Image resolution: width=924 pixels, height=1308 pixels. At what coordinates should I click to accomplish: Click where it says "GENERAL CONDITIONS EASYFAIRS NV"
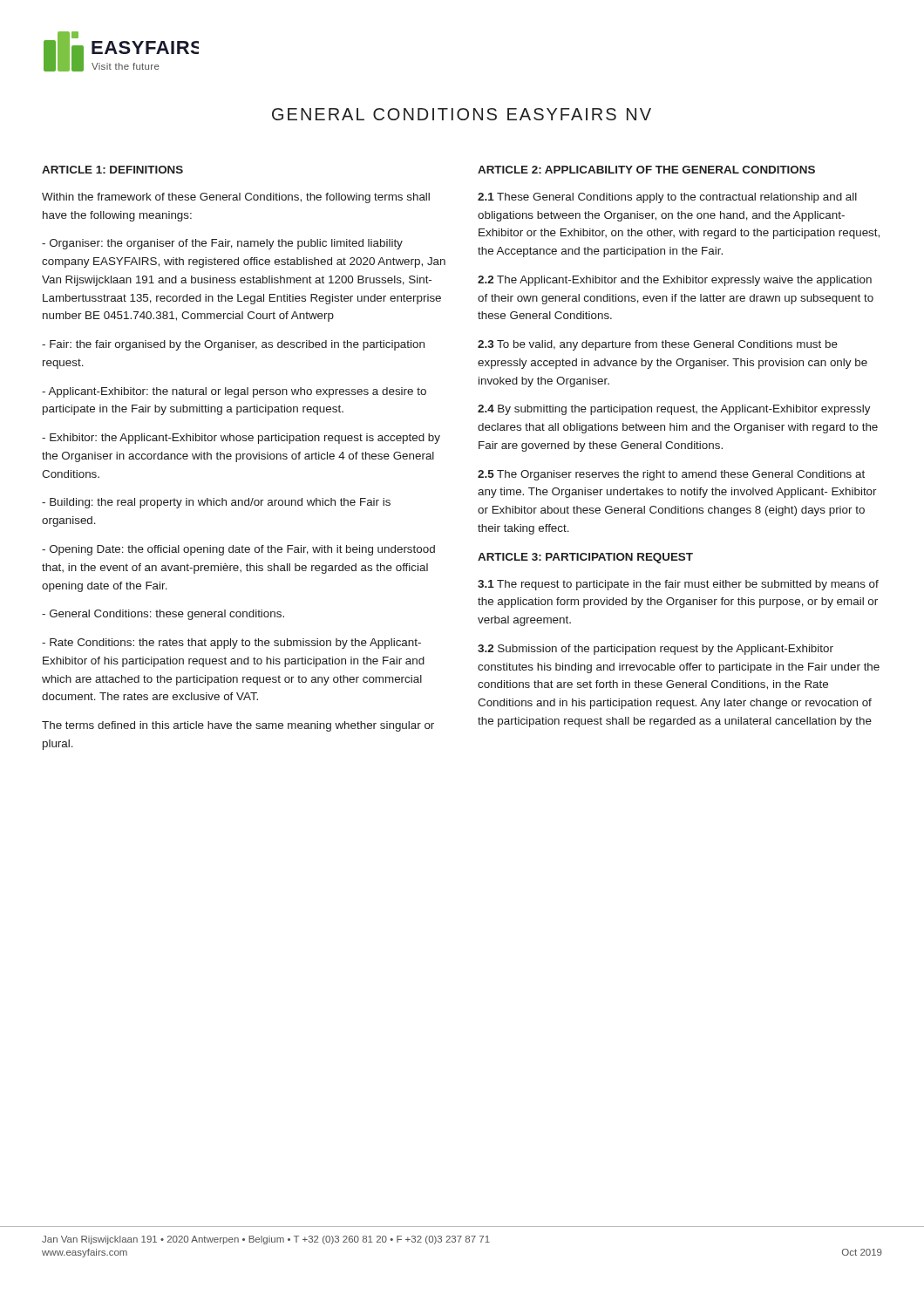coord(462,114)
